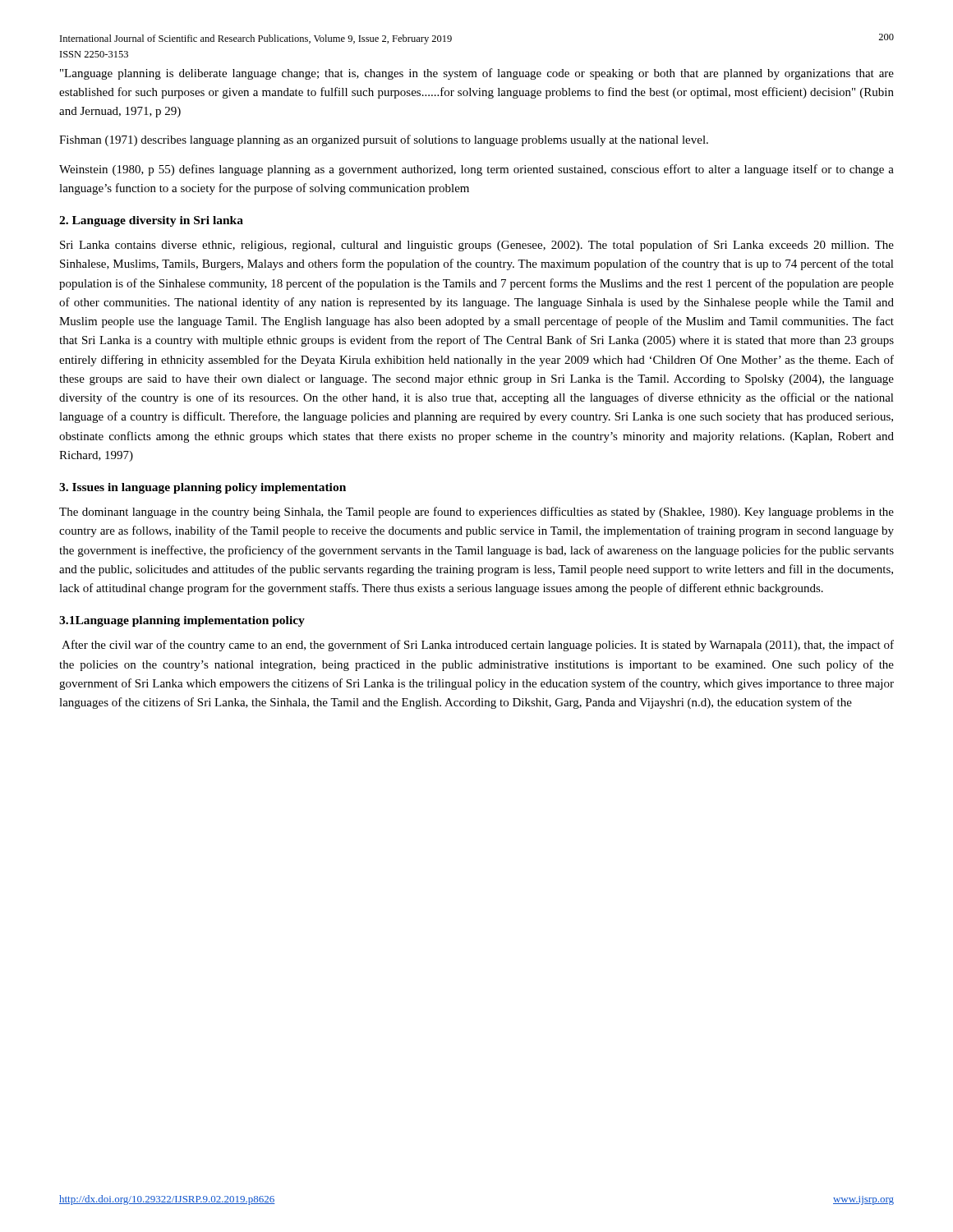The height and width of the screenshot is (1232, 953).
Task: Find the section header with the text "2. Language diversity"
Action: coord(151,220)
